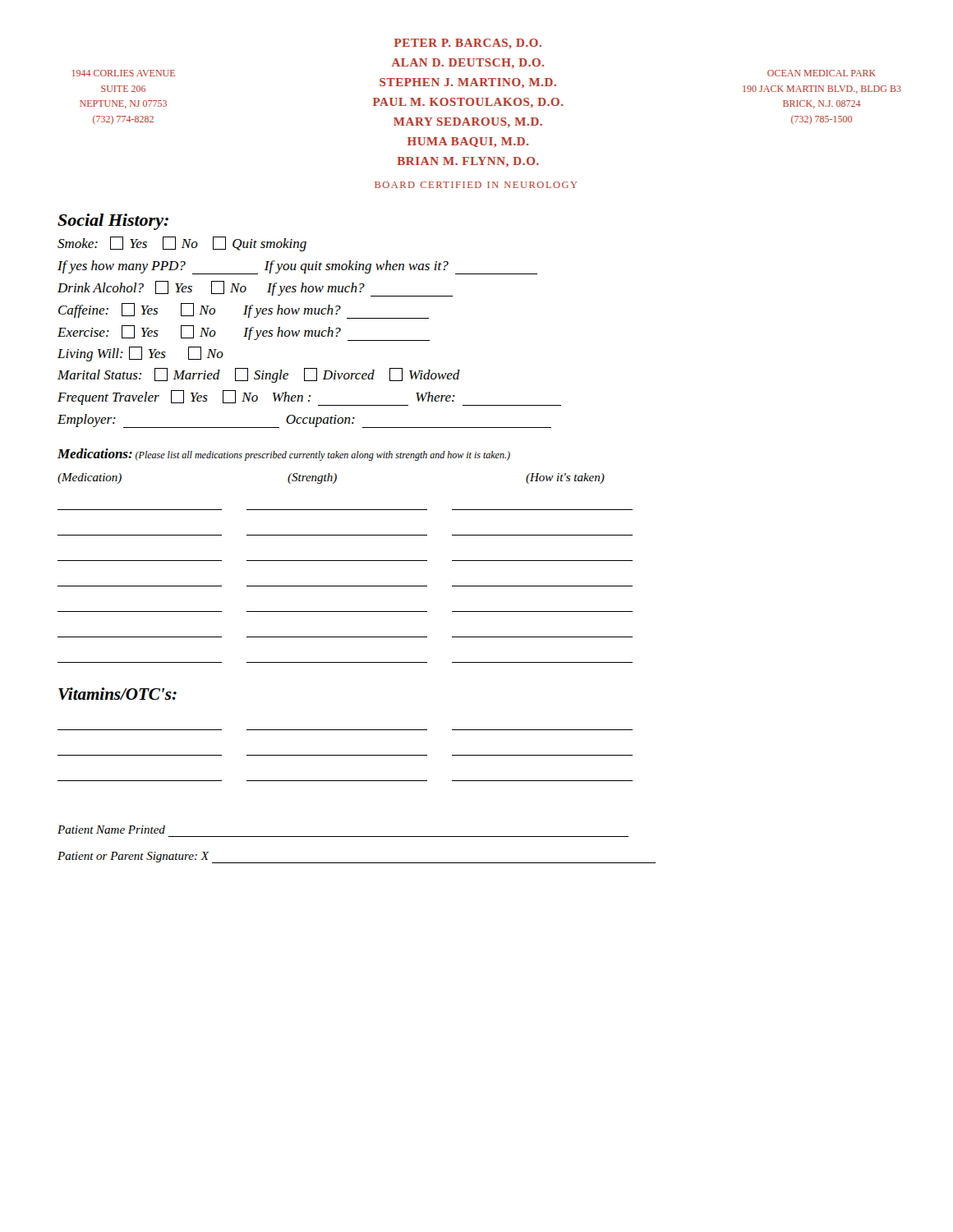Find the block starting "Medications: (Please list all medications prescribed"
953x1232 pixels.
pos(481,554)
